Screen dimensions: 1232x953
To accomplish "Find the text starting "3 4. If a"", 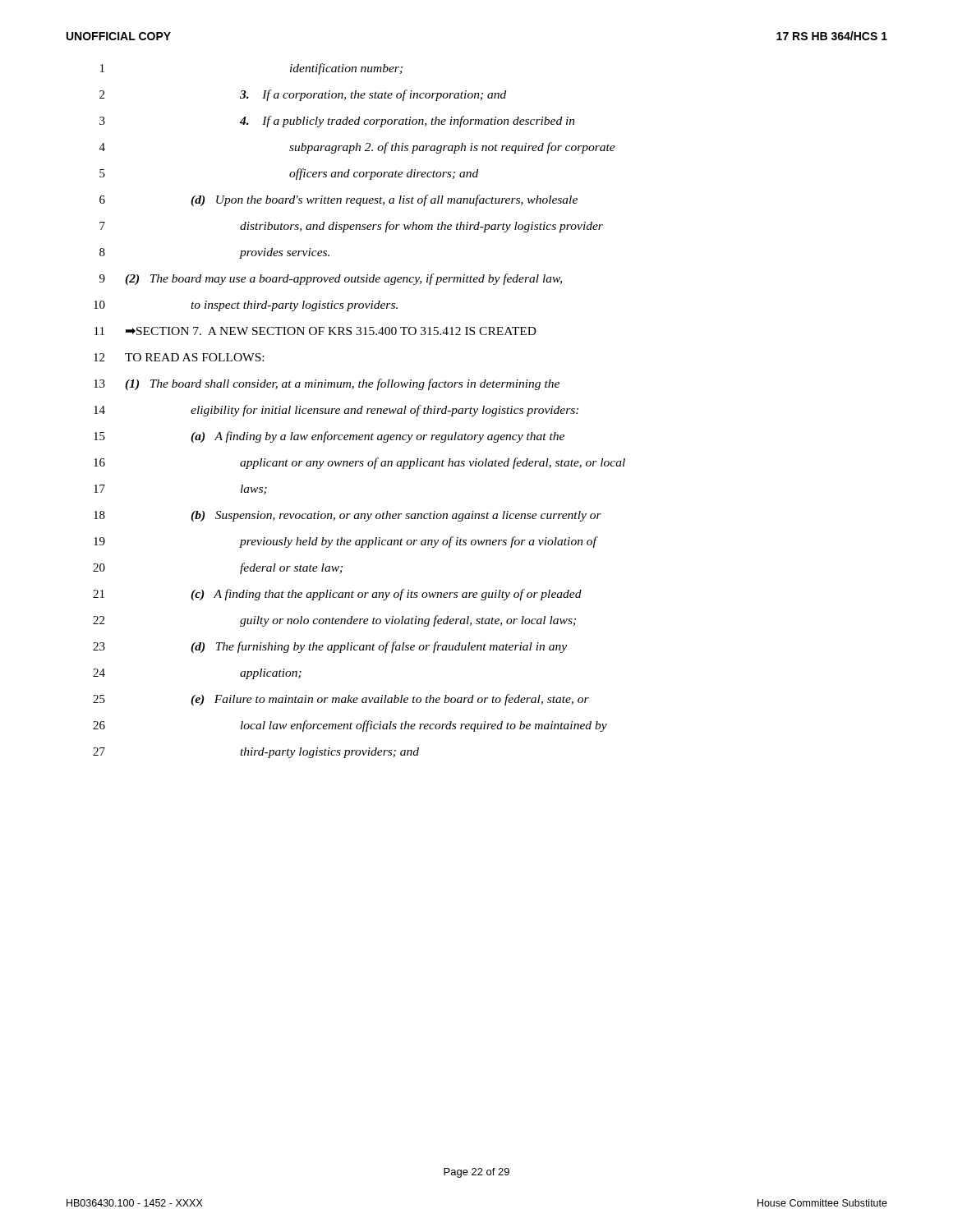I will point(476,121).
